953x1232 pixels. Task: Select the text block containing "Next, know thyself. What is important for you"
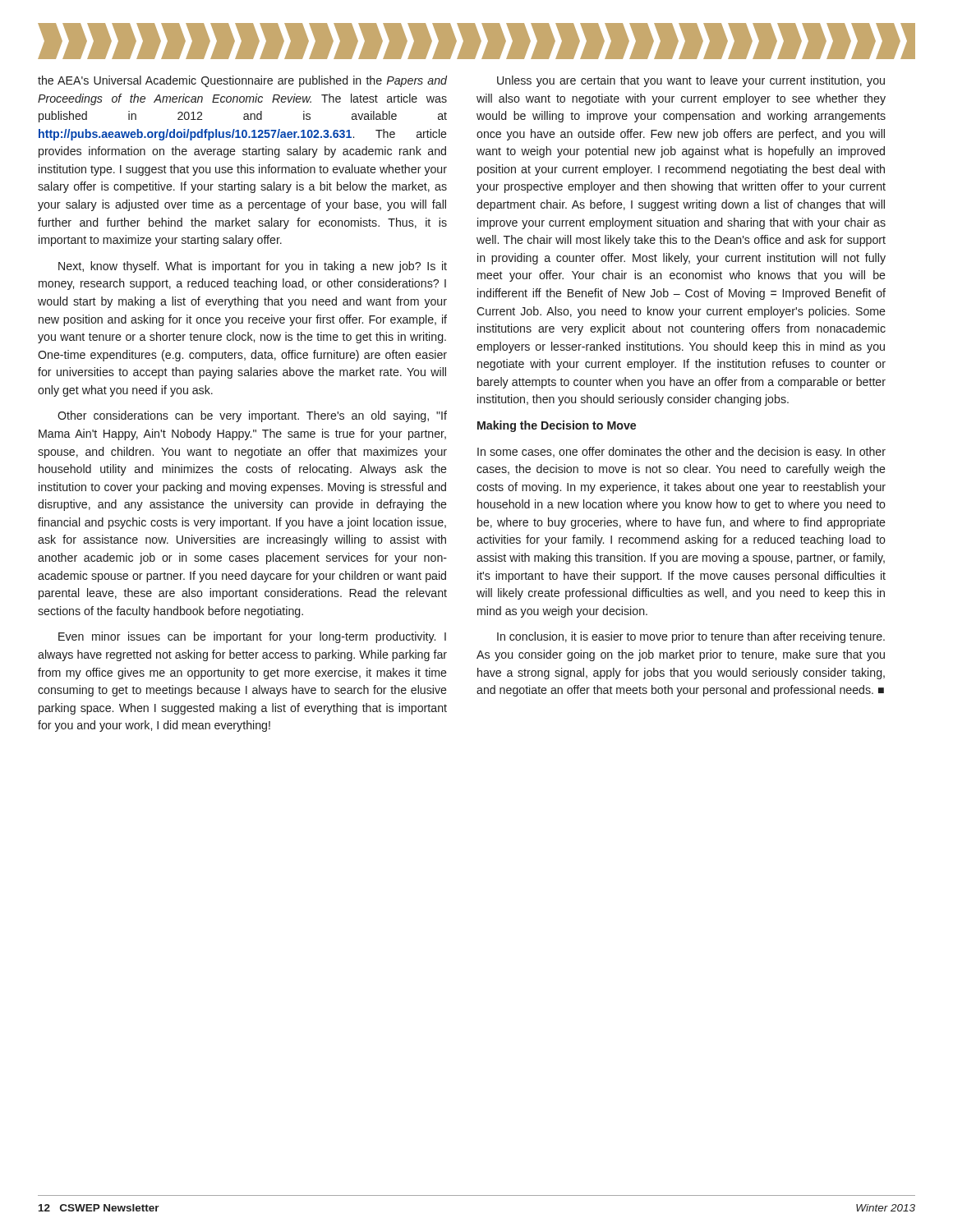[242, 329]
